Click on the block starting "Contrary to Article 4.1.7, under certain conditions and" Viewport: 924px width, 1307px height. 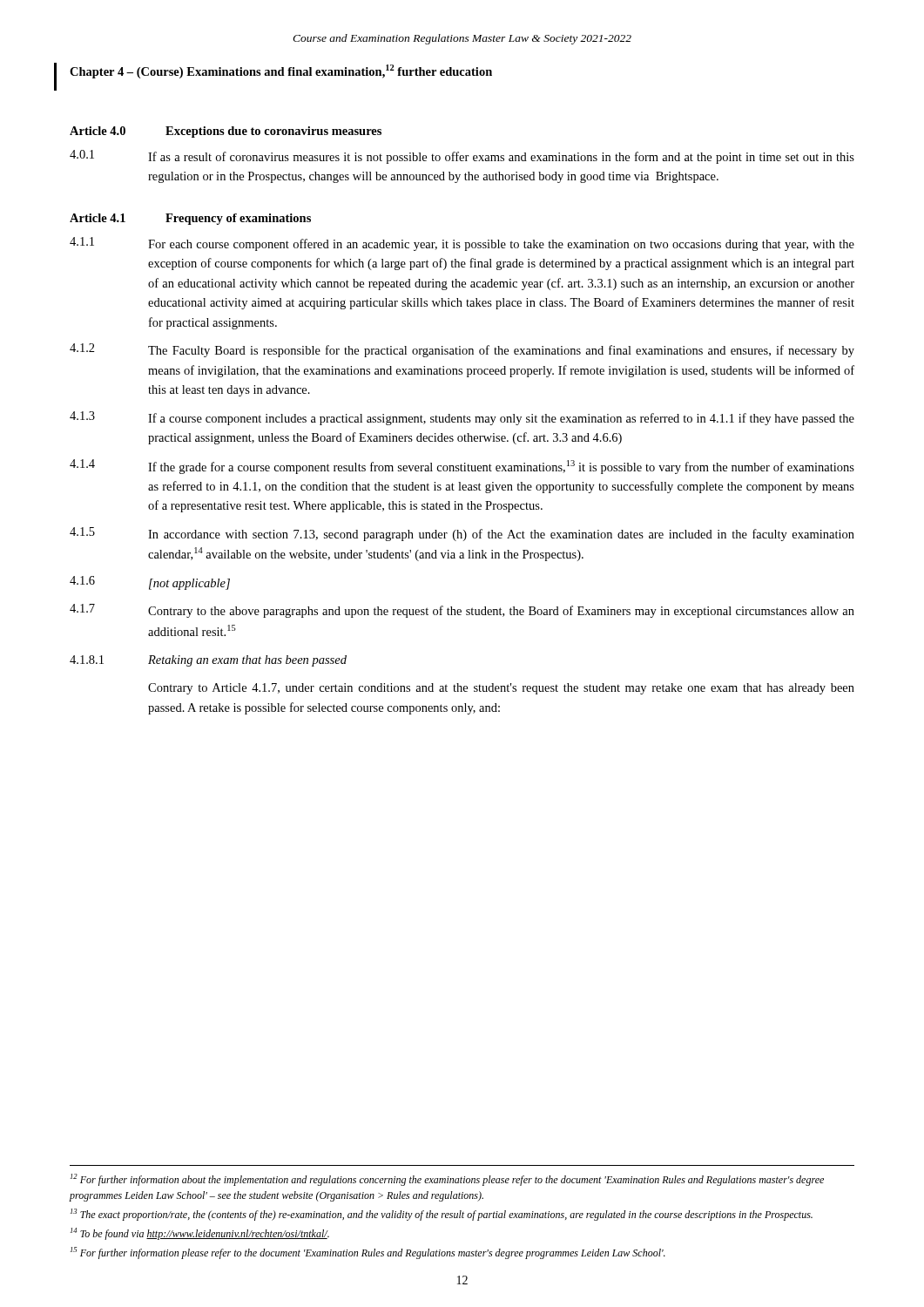501,698
